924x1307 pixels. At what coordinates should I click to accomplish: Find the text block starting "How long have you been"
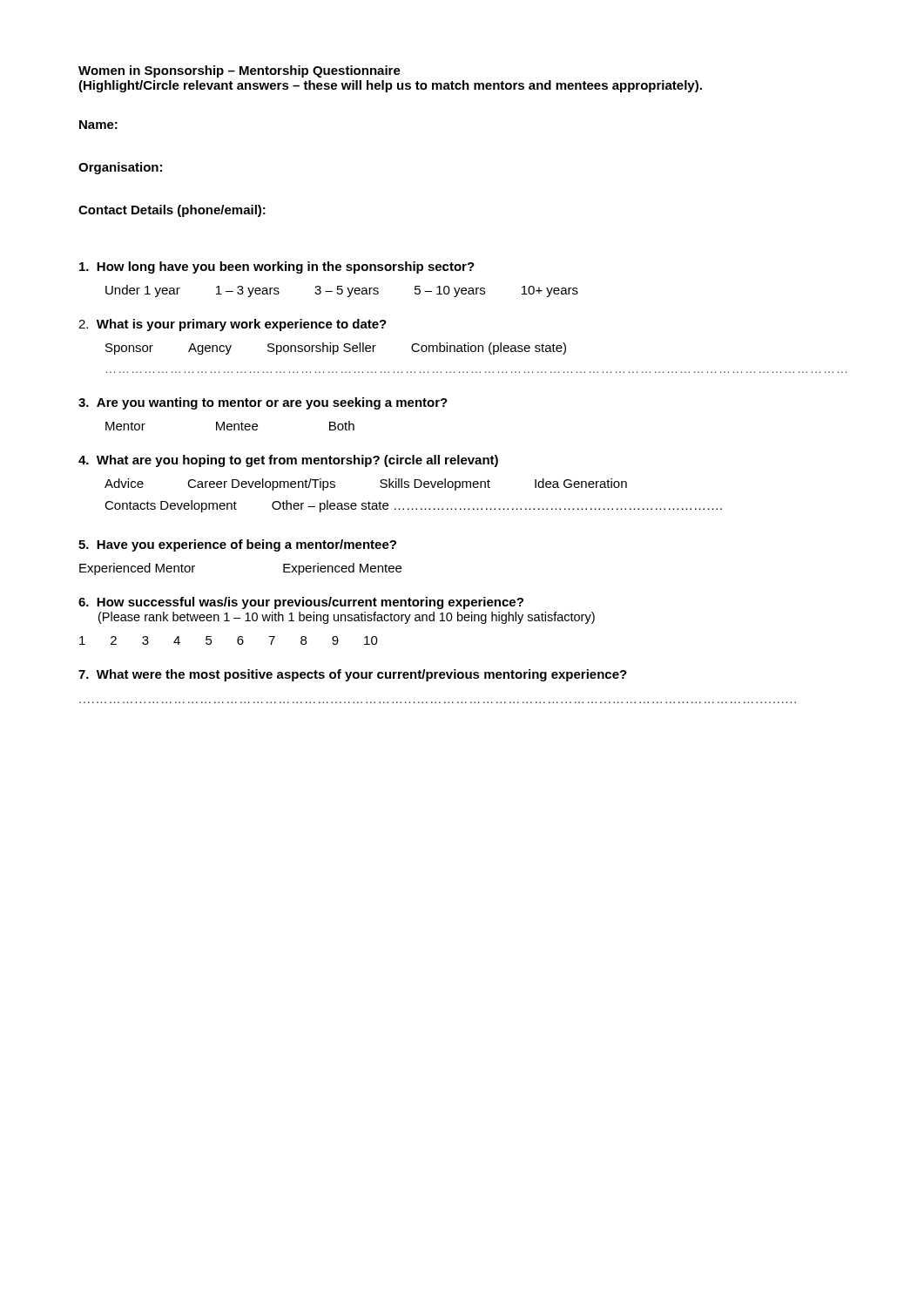[x=462, y=278]
